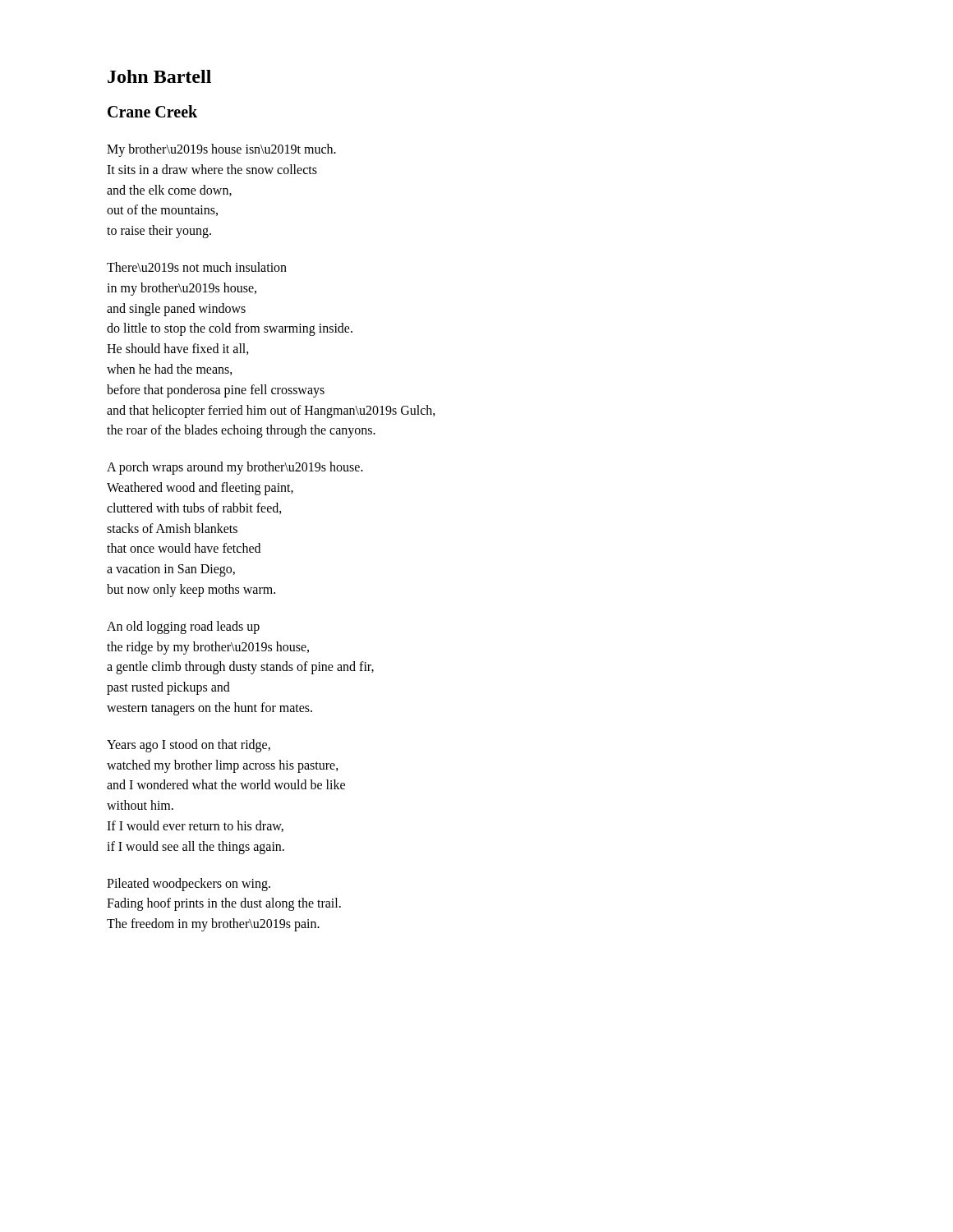Click the passage that begins "Years ago I"
This screenshot has width=953, height=1232.
click(x=226, y=795)
